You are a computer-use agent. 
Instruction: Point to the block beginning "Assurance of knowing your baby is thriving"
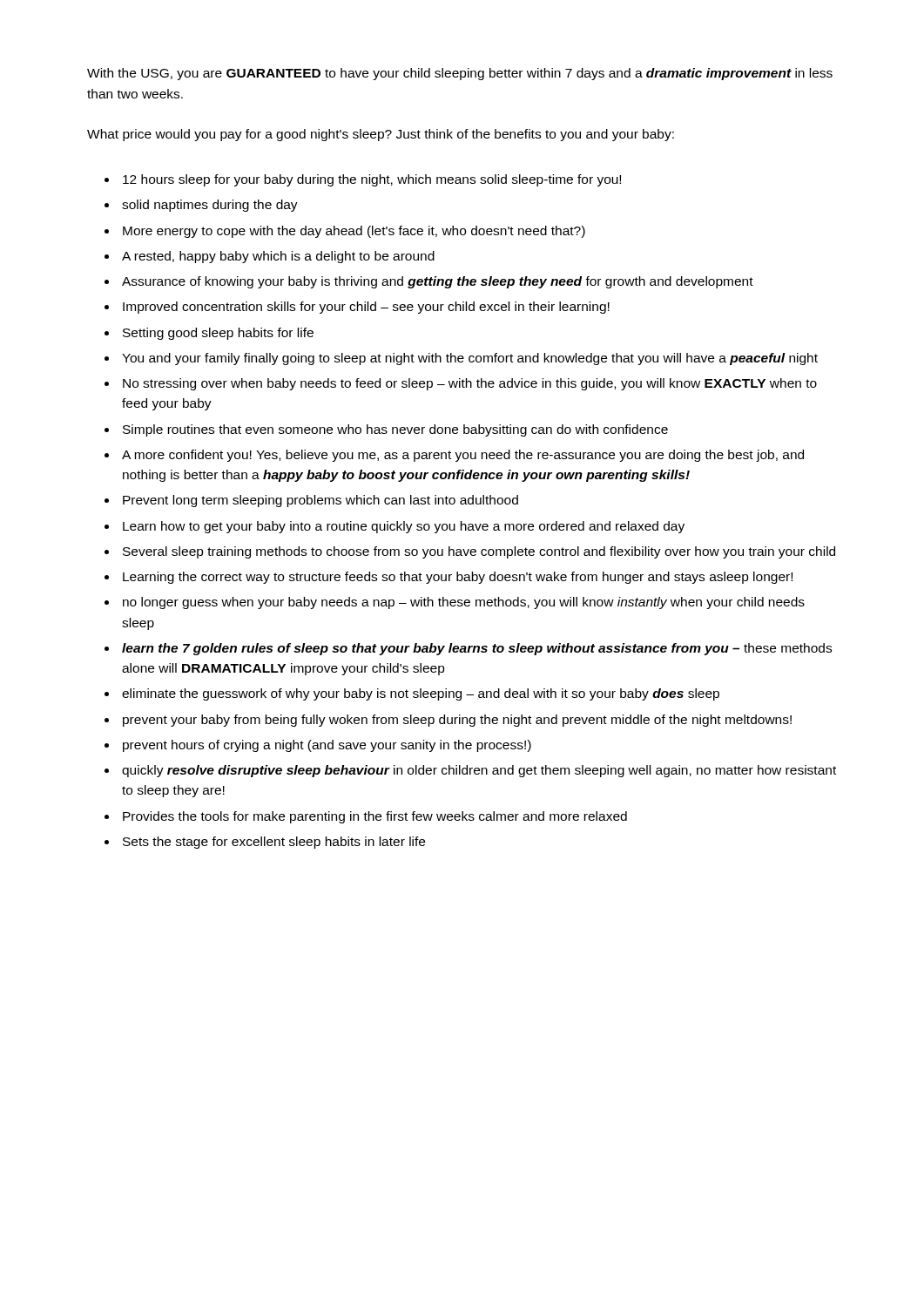click(437, 281)
